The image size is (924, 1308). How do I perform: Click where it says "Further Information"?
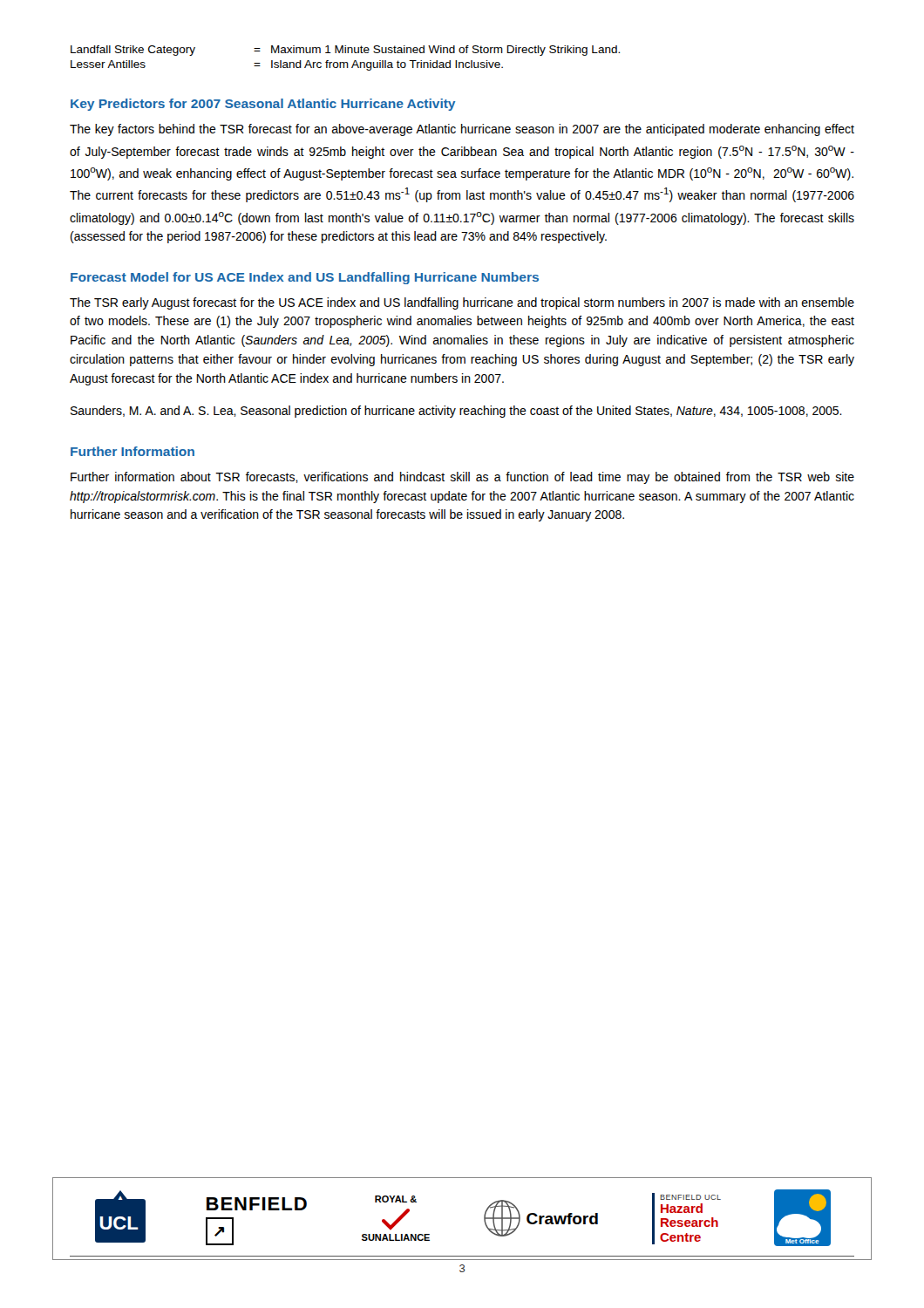(x=132, y=451)
